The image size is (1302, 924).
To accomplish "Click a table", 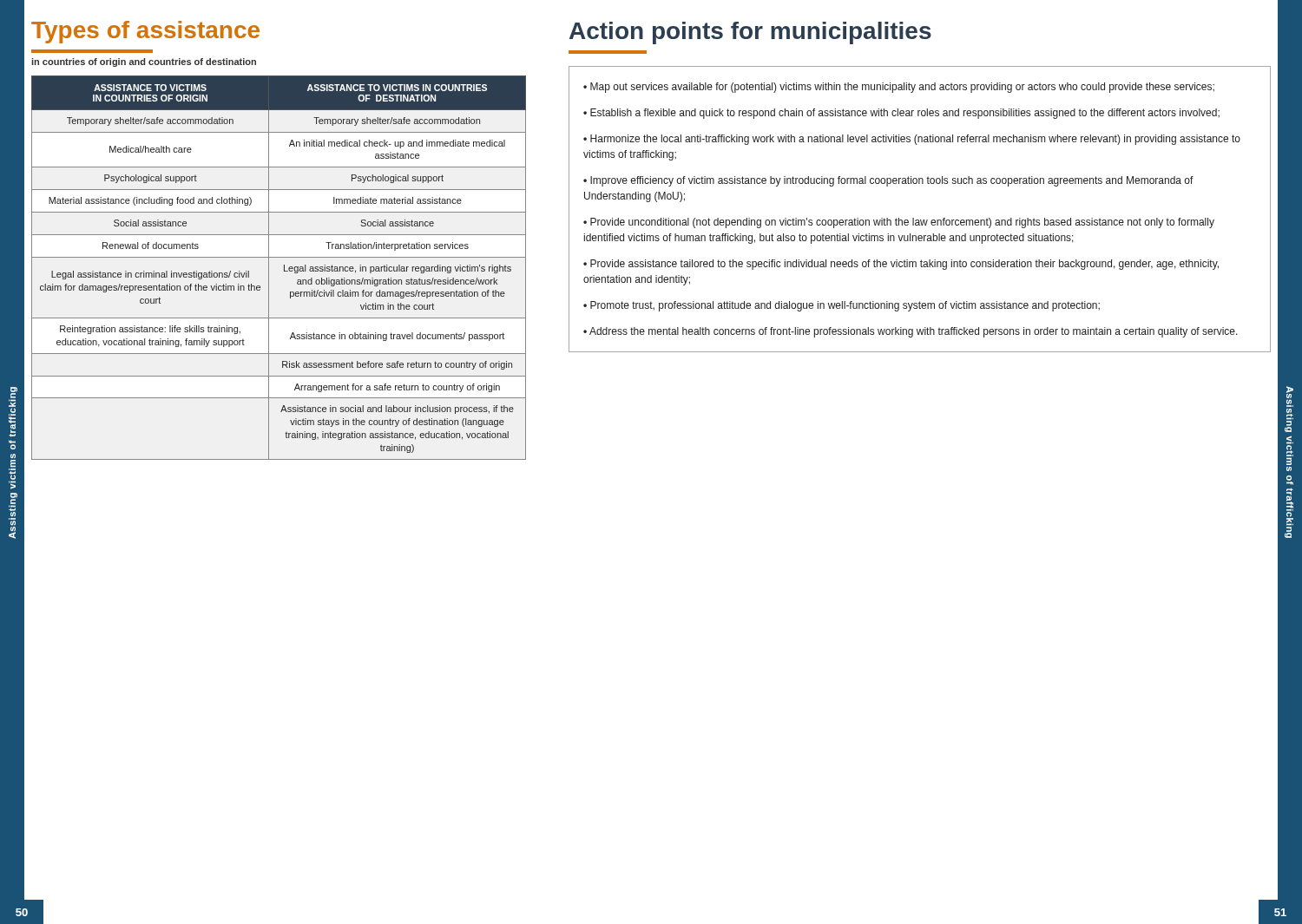I will (279, 267).
